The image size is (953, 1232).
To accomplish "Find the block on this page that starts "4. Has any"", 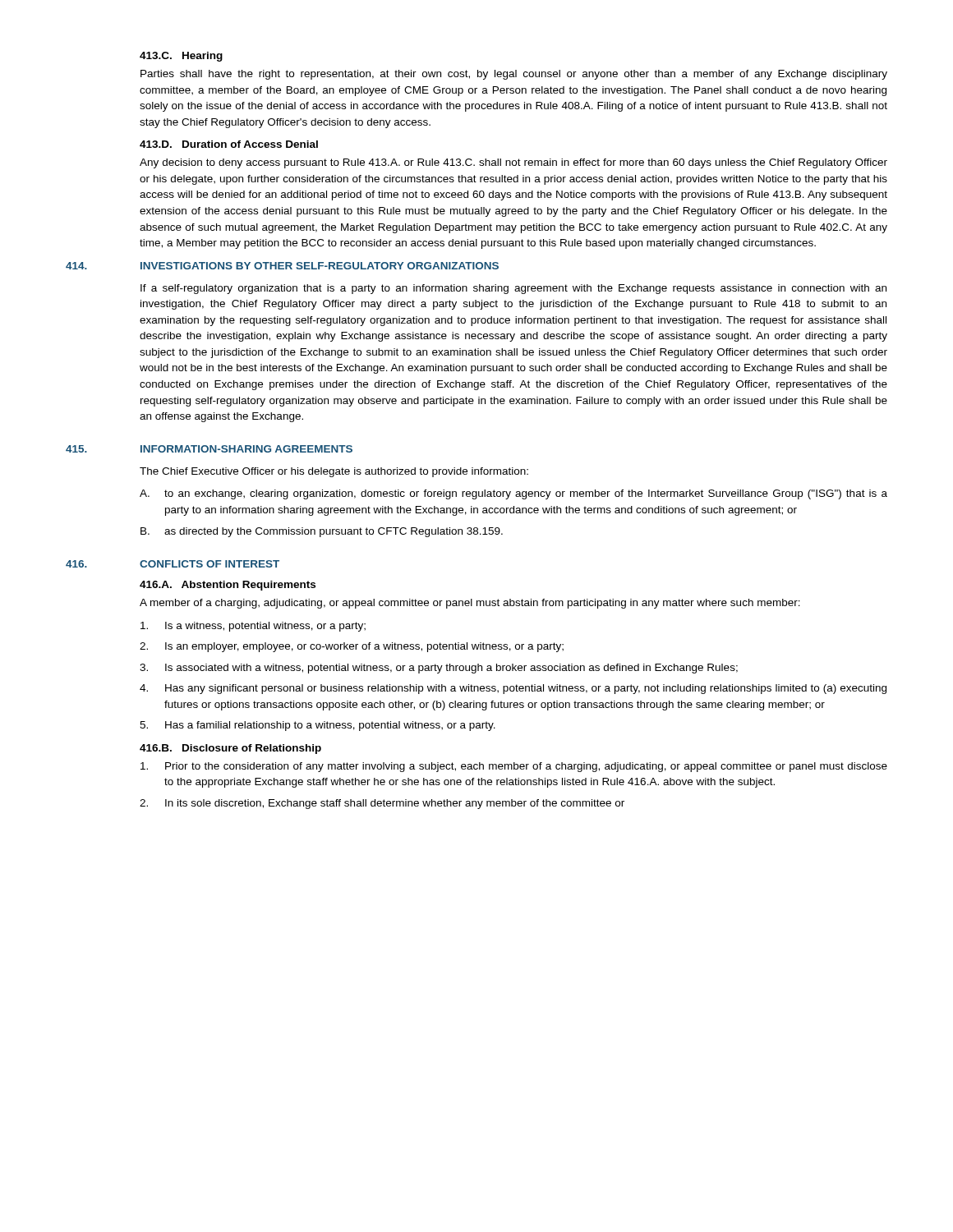I will click(x=513, y=696).
